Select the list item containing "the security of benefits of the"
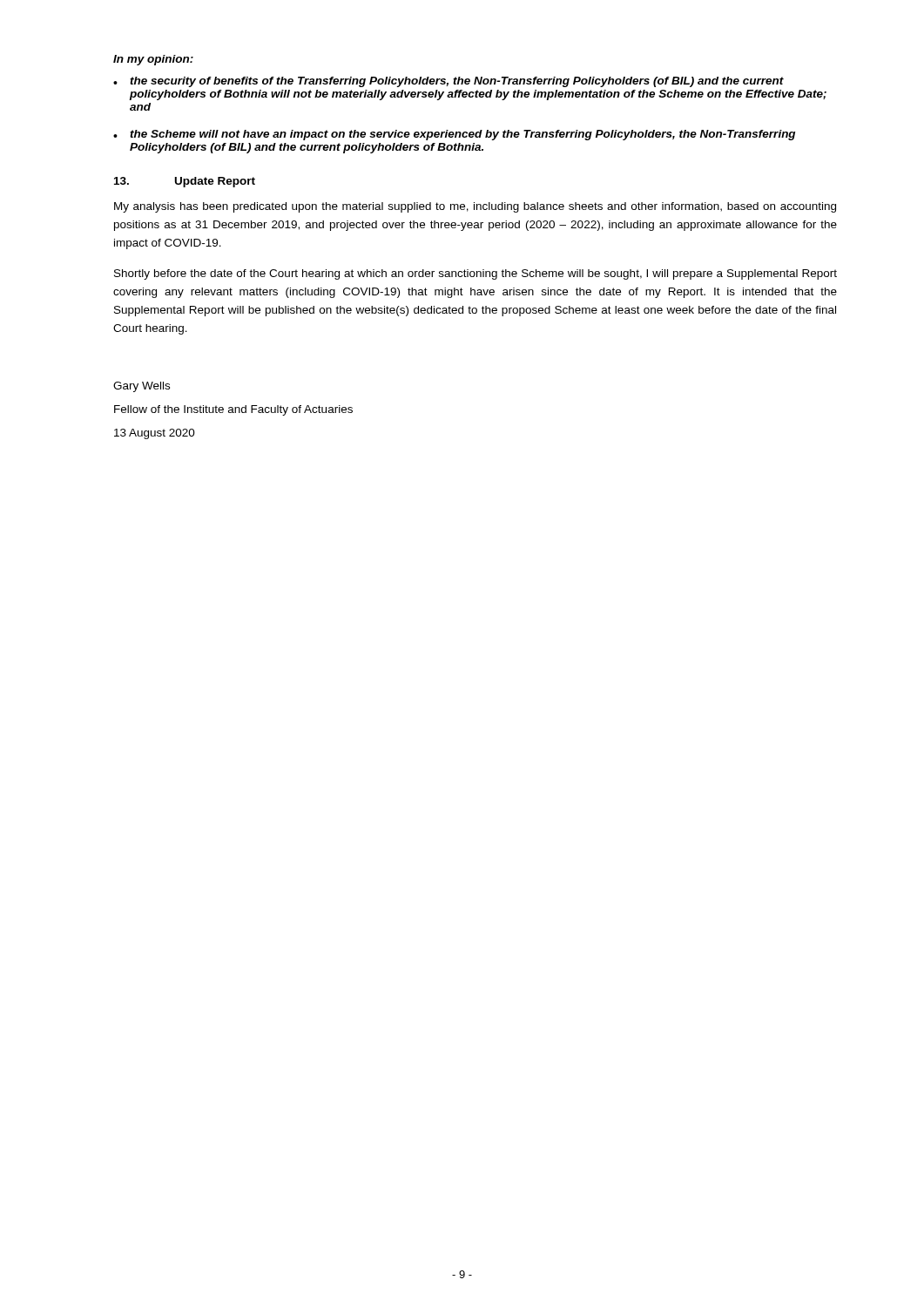The image size is (924, 1307). 483,94
